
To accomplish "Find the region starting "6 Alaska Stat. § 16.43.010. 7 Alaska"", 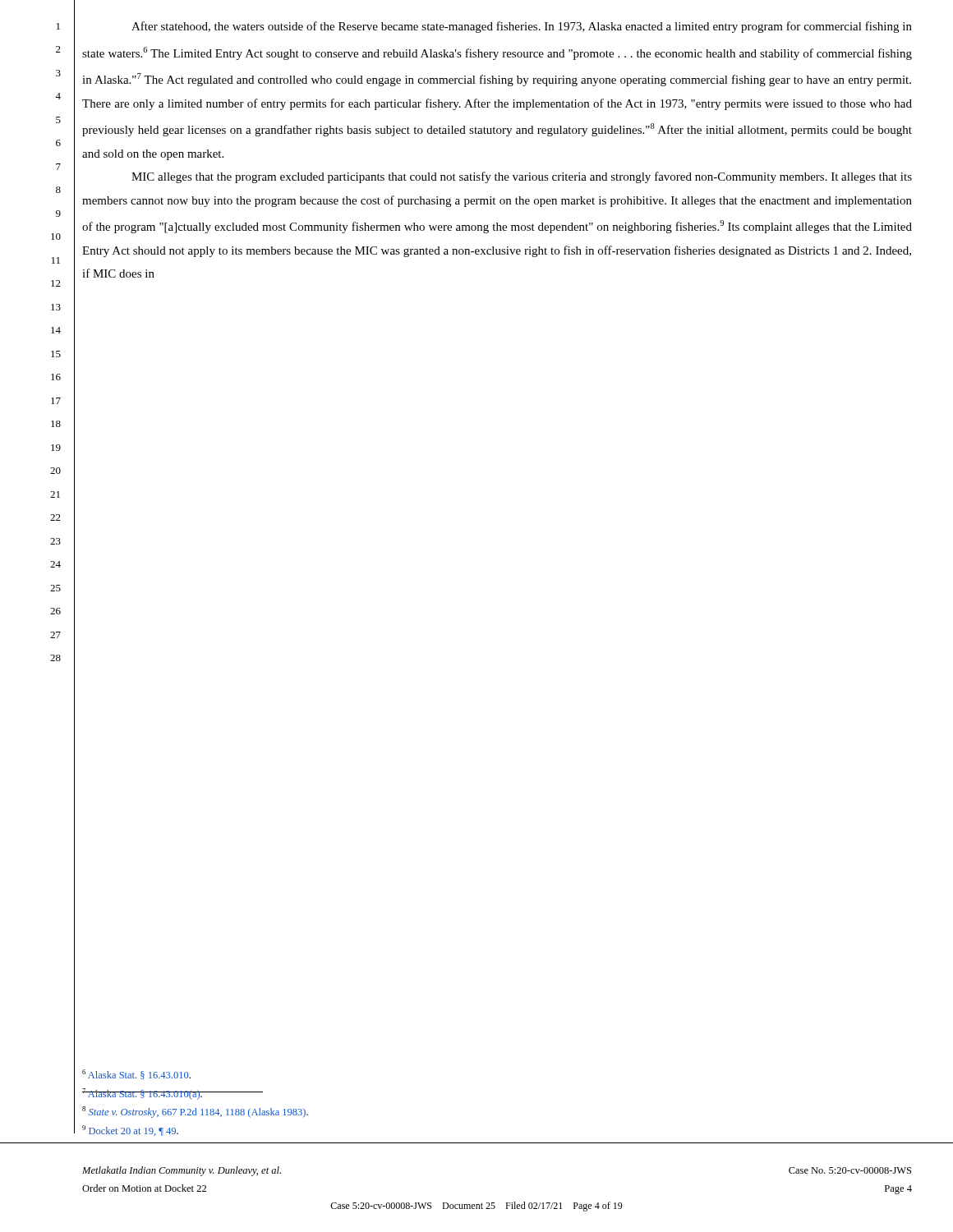I will click(195, 1102).
